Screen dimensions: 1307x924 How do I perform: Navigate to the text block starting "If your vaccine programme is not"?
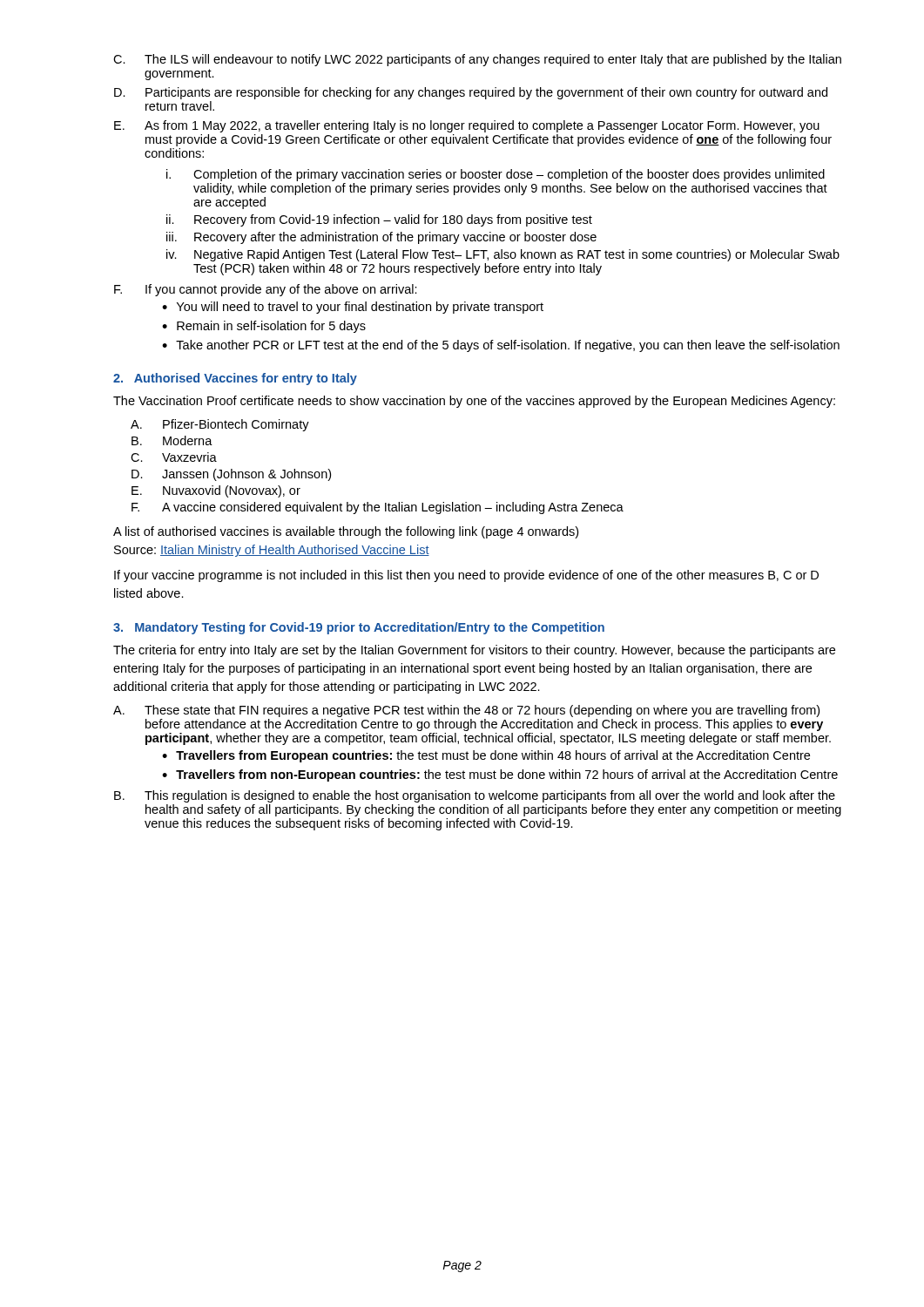466,584
